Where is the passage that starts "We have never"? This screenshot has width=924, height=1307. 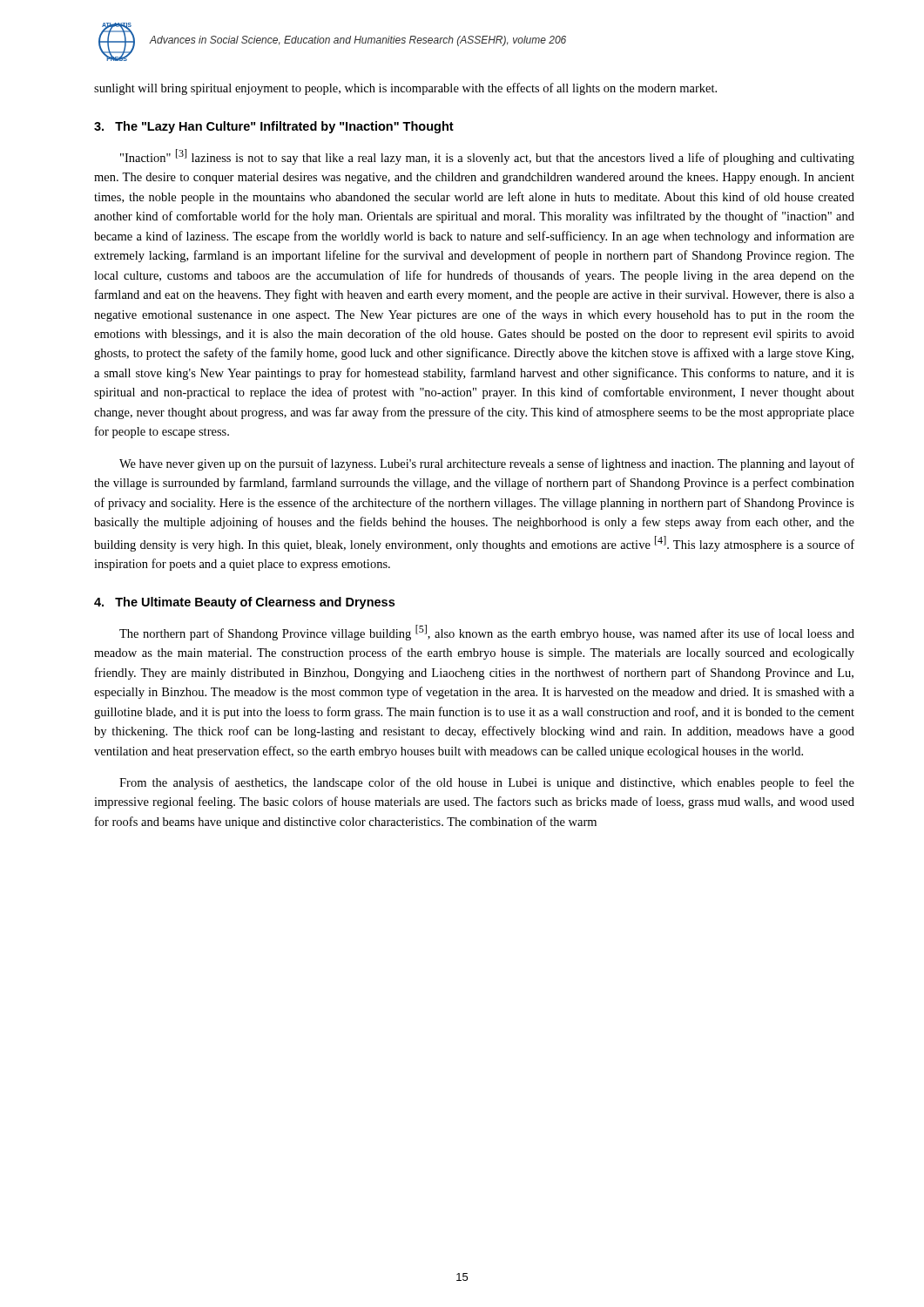(x=474, y=514)
